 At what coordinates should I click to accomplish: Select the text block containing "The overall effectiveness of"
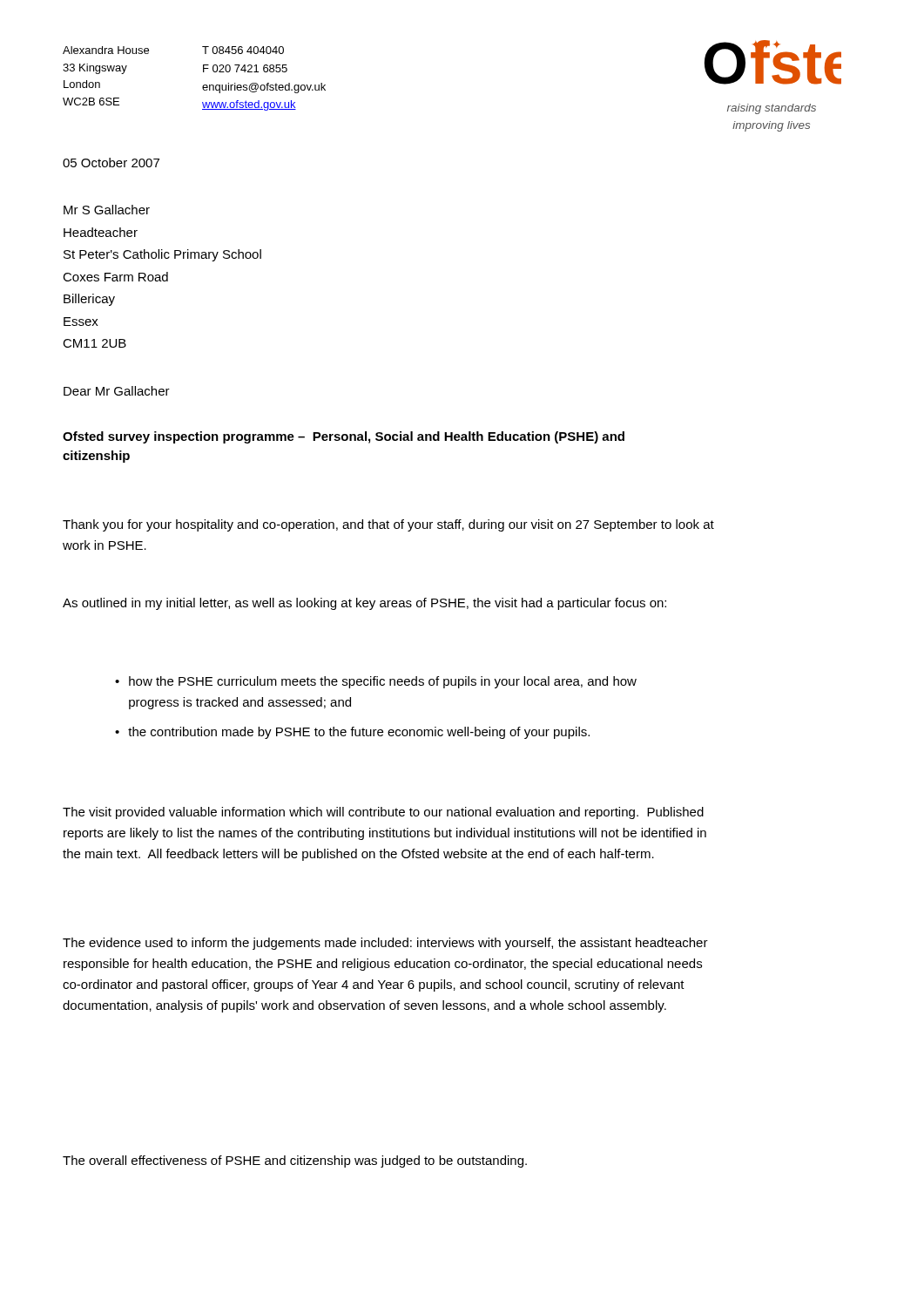click(x=295, y=1160)
